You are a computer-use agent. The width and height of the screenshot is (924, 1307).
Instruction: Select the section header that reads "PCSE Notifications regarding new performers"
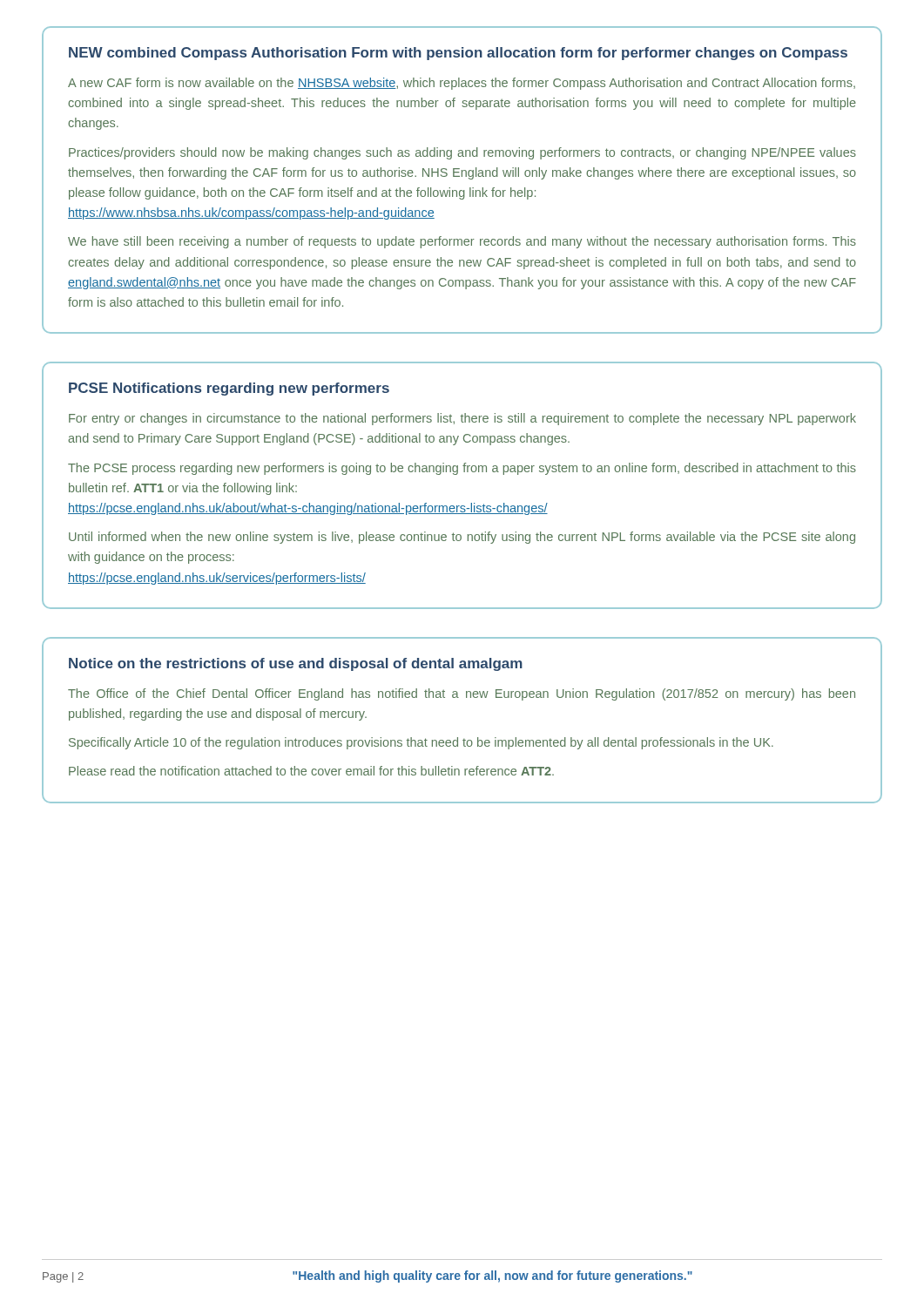[x=229, y=388]
